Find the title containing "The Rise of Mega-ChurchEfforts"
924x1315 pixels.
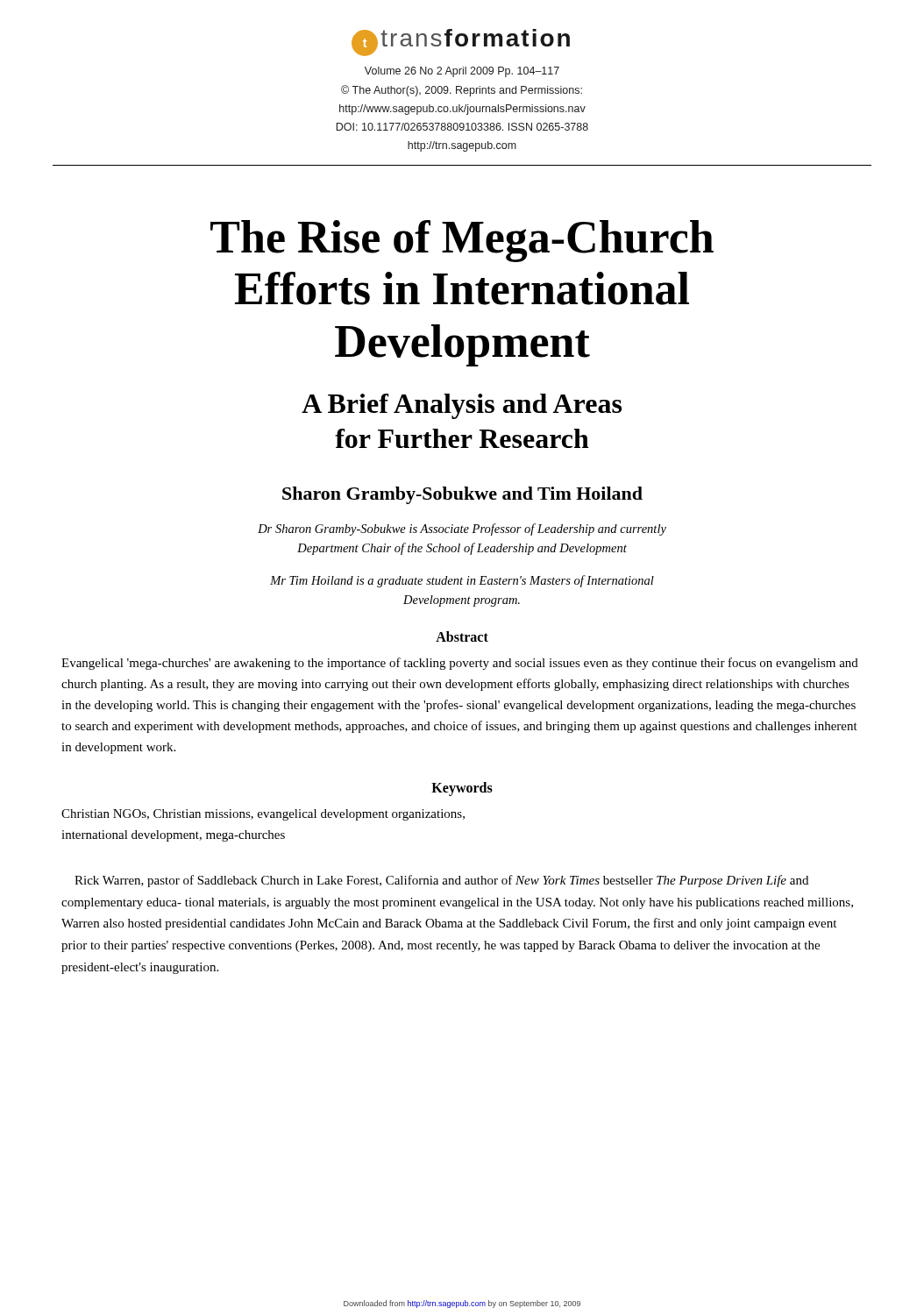[x=462, y=289]
